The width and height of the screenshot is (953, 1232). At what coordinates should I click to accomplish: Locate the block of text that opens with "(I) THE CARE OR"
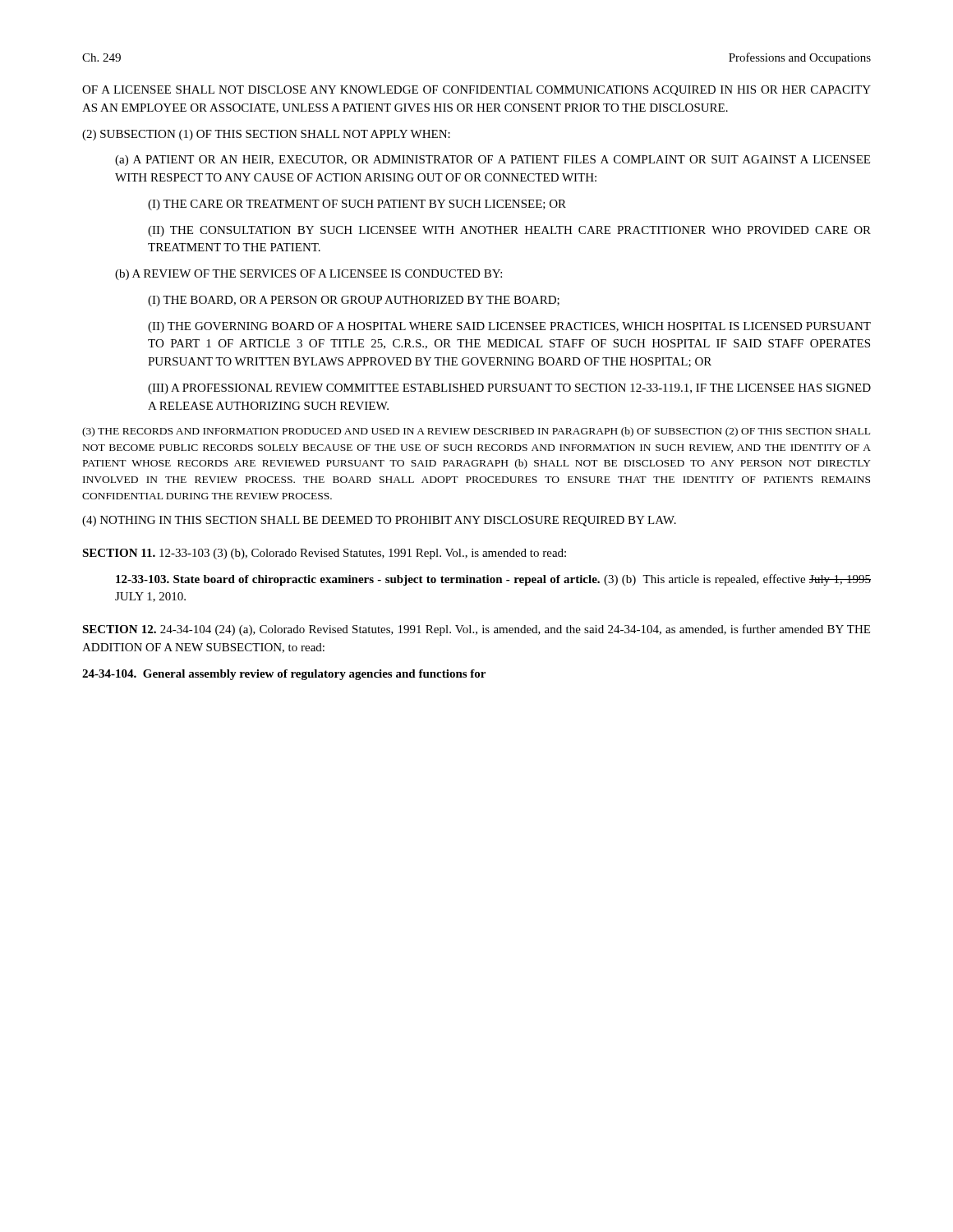tap(357, 203)
